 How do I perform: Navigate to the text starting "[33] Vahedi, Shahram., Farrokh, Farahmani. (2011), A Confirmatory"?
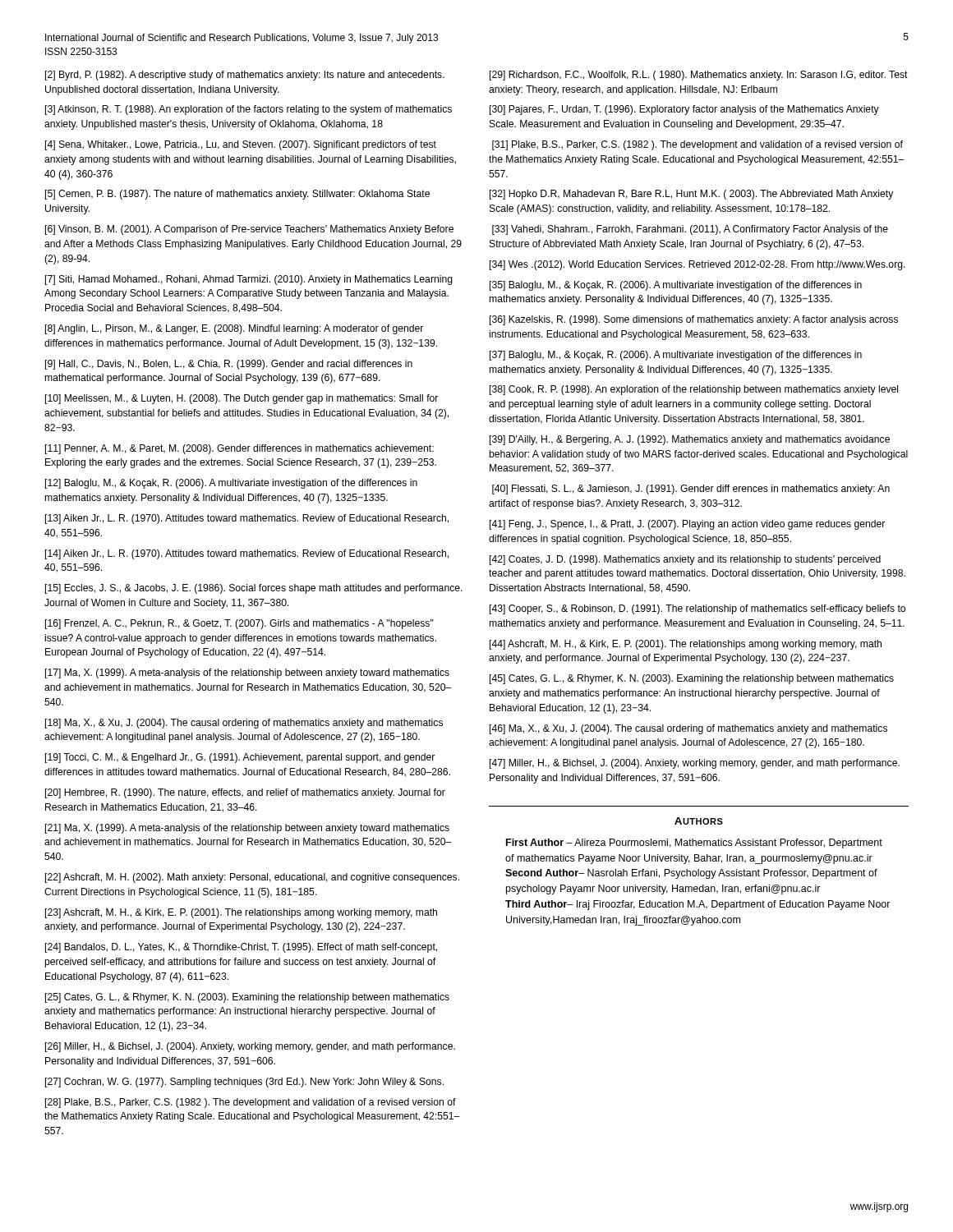688,237
